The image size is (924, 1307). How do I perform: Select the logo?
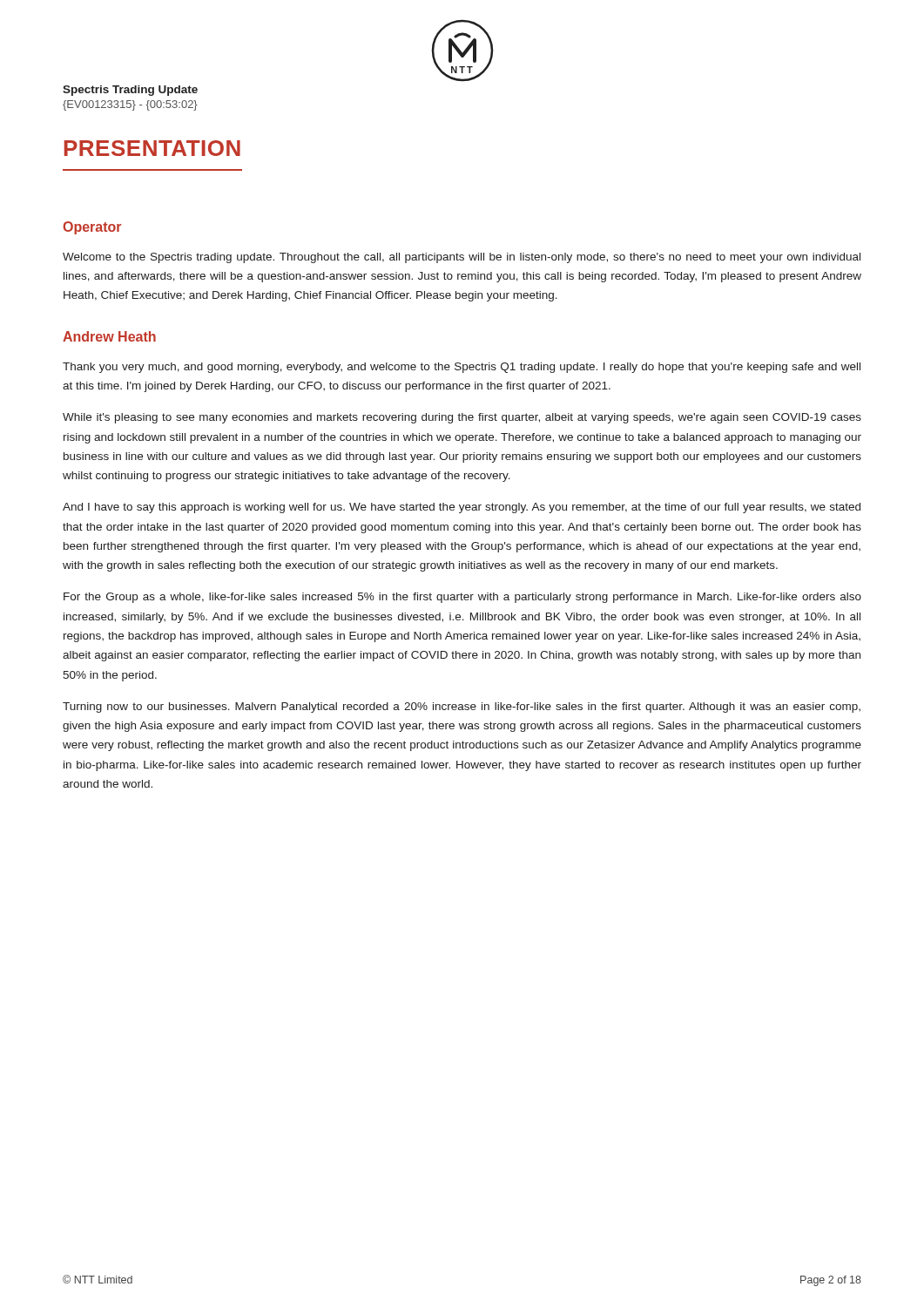[462, 51]
